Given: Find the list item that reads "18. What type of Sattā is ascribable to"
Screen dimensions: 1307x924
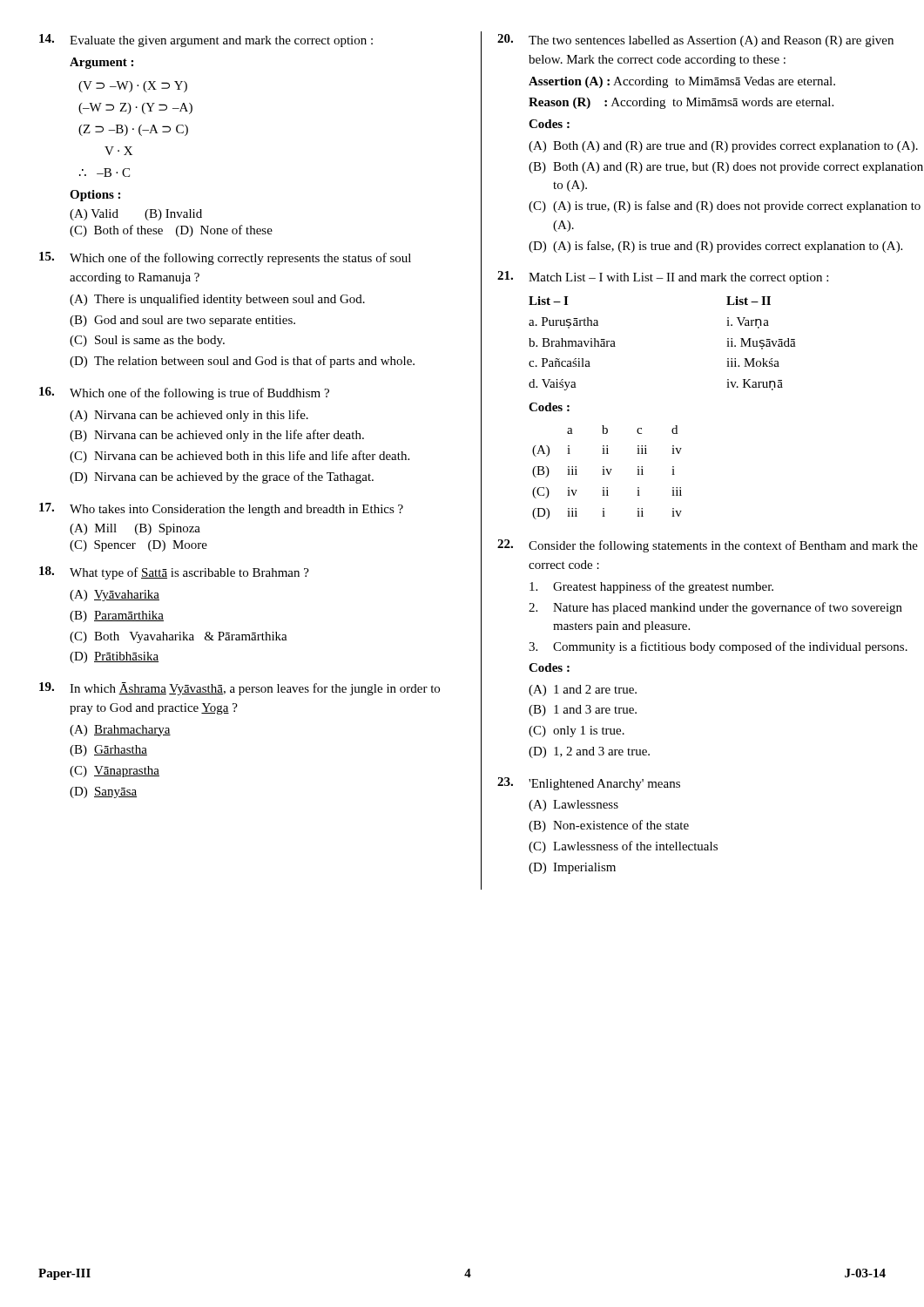Looking at the screenshot, I should [x=174, y=573].
